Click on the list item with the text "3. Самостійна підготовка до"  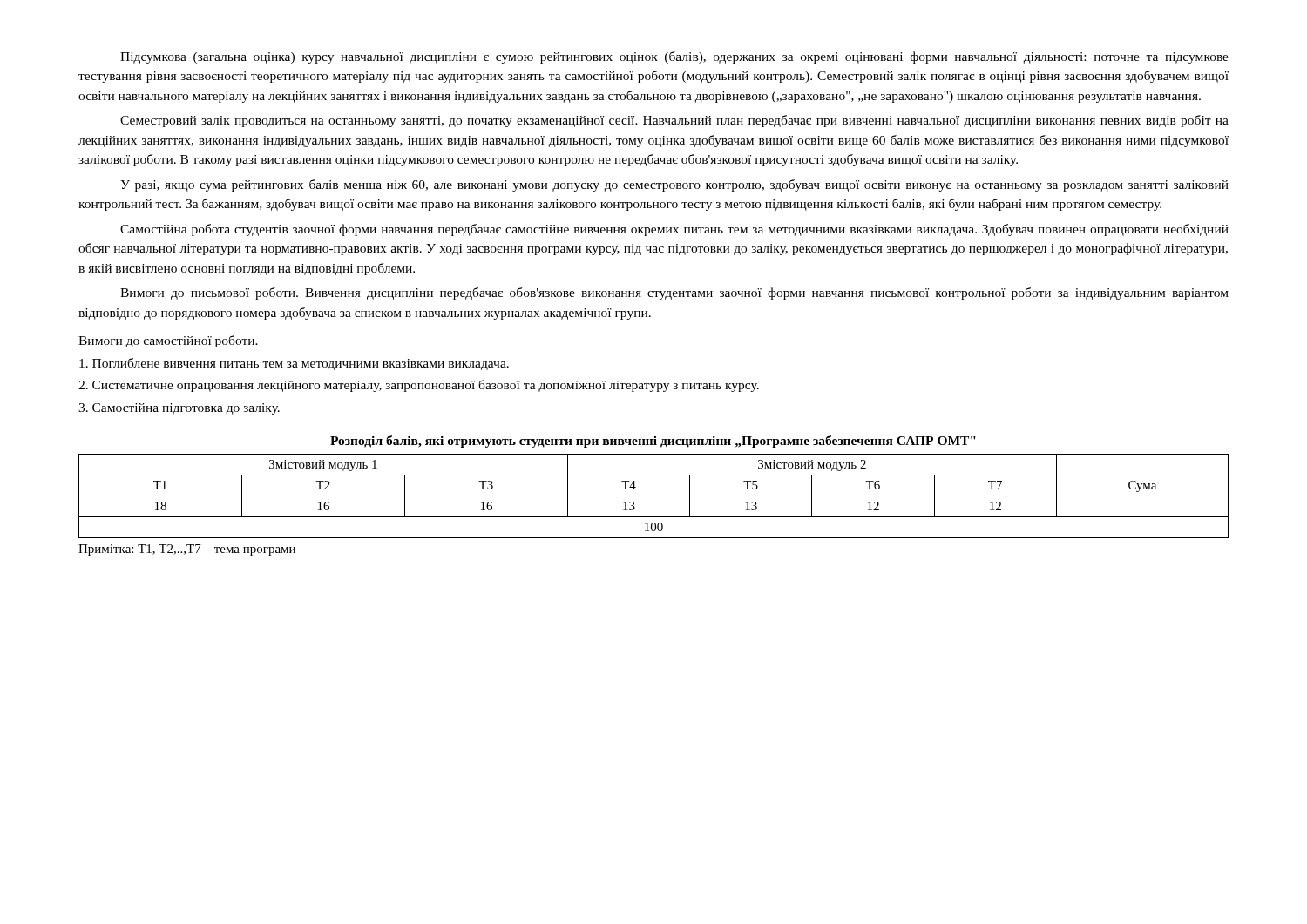179,407
